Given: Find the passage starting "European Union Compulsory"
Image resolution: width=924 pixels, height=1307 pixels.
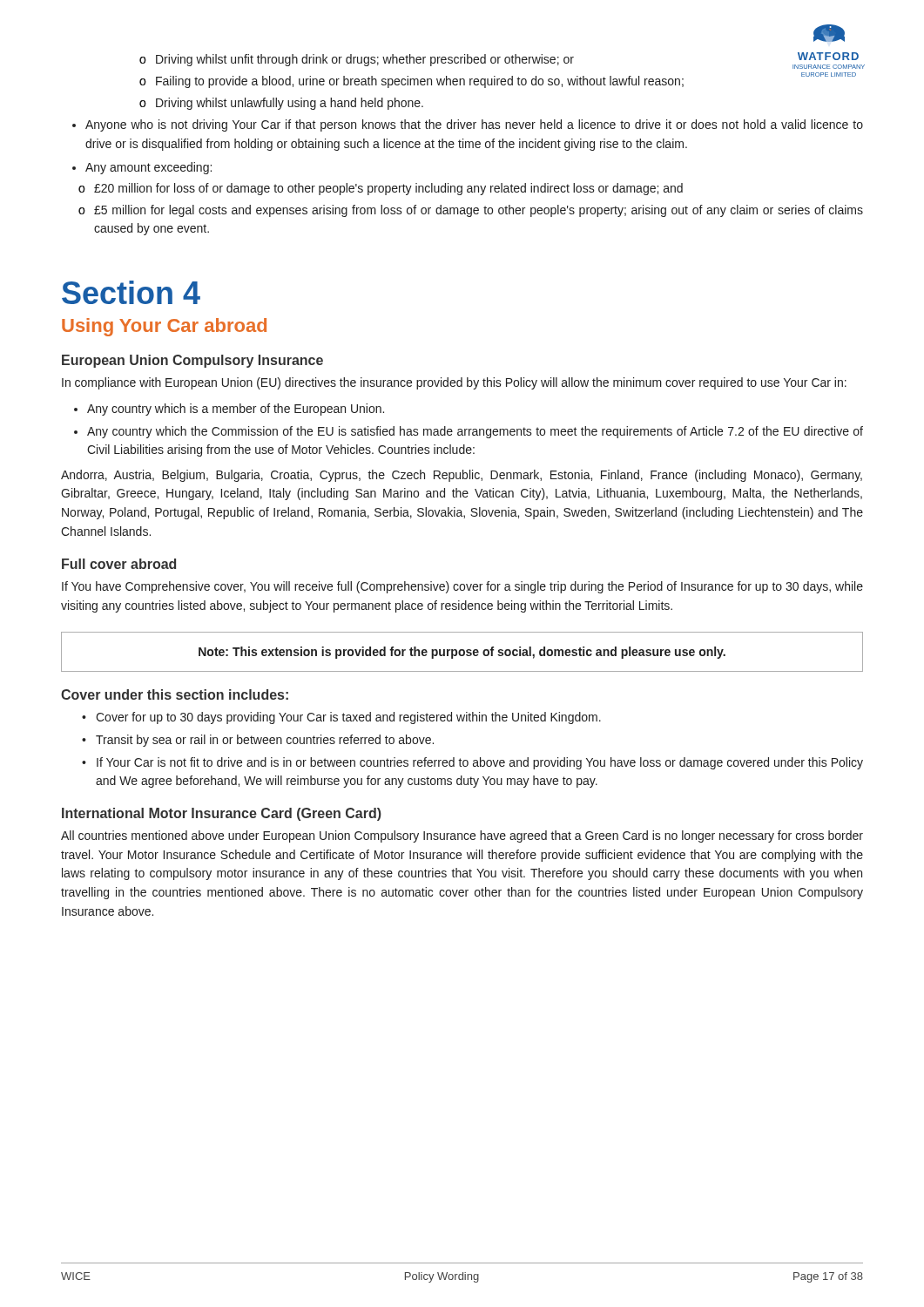Looking at the screenshot, I should (x=192, y=361).
